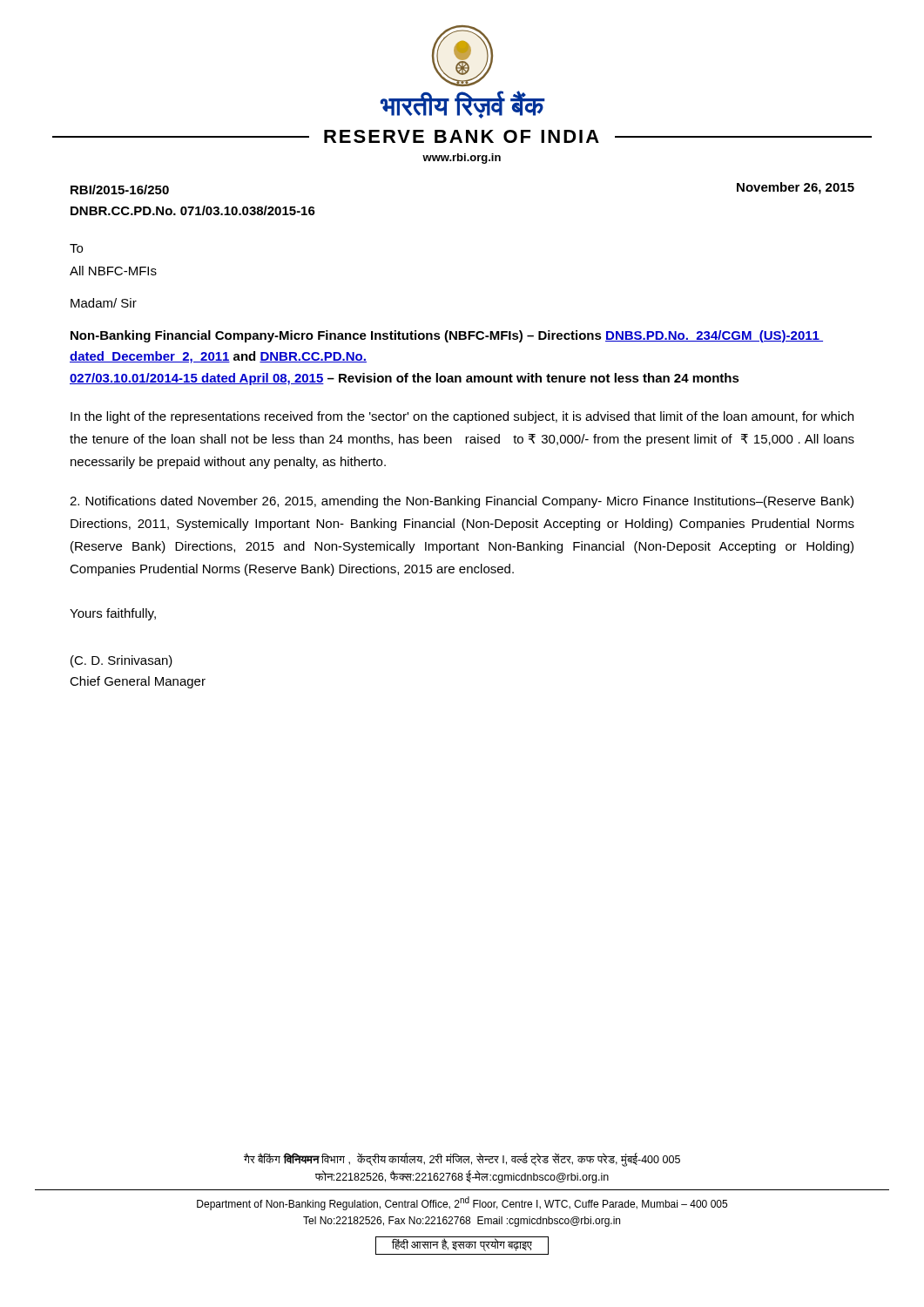Select the section header that reads "Non-Banking Financial Company-Micro Finance Institutions (NBFC-MFIs) –"

click(x=447, y=336)
